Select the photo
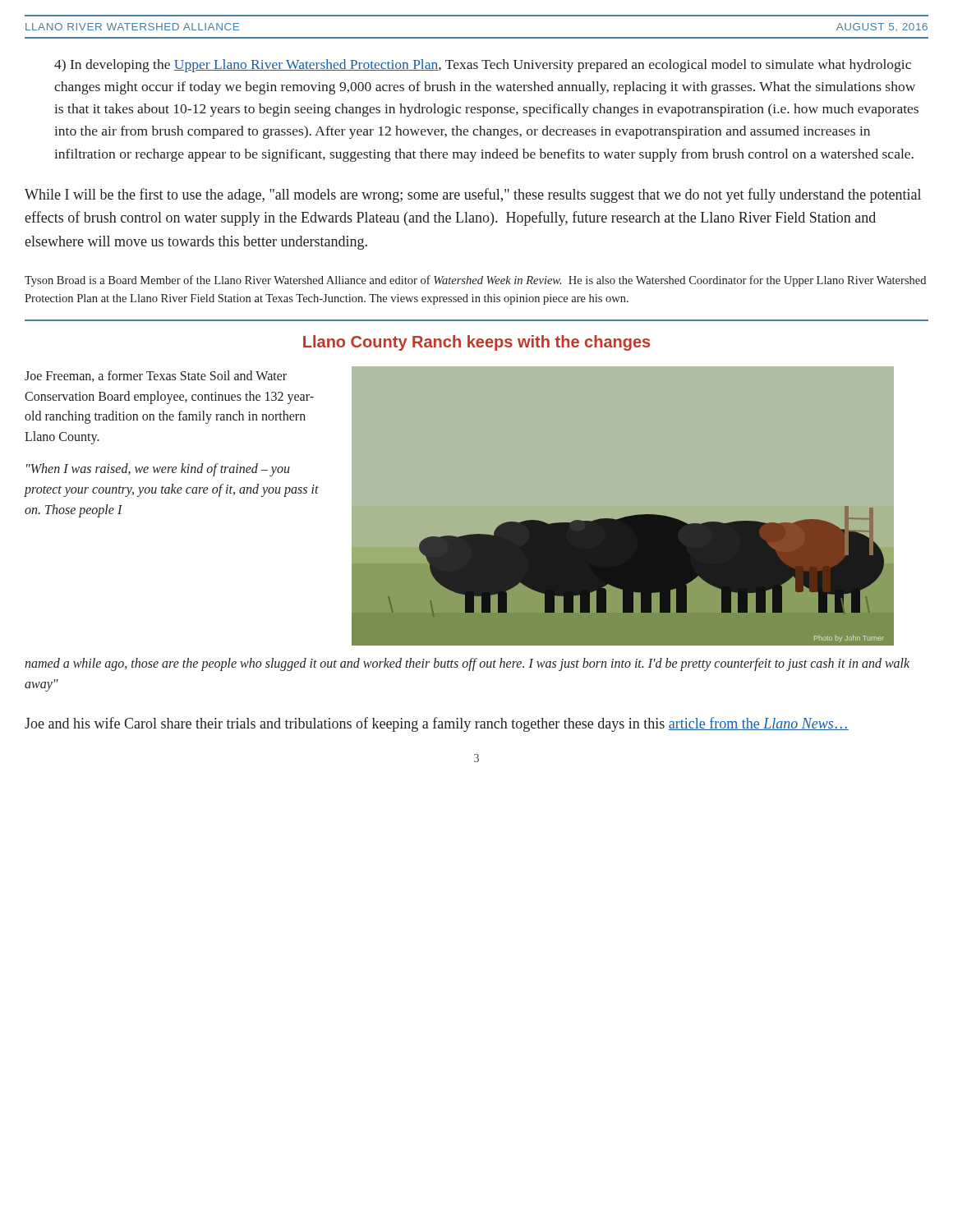The width and height of the screenshot is (953, 1232). pyautogui.click(x=640, y=506)
